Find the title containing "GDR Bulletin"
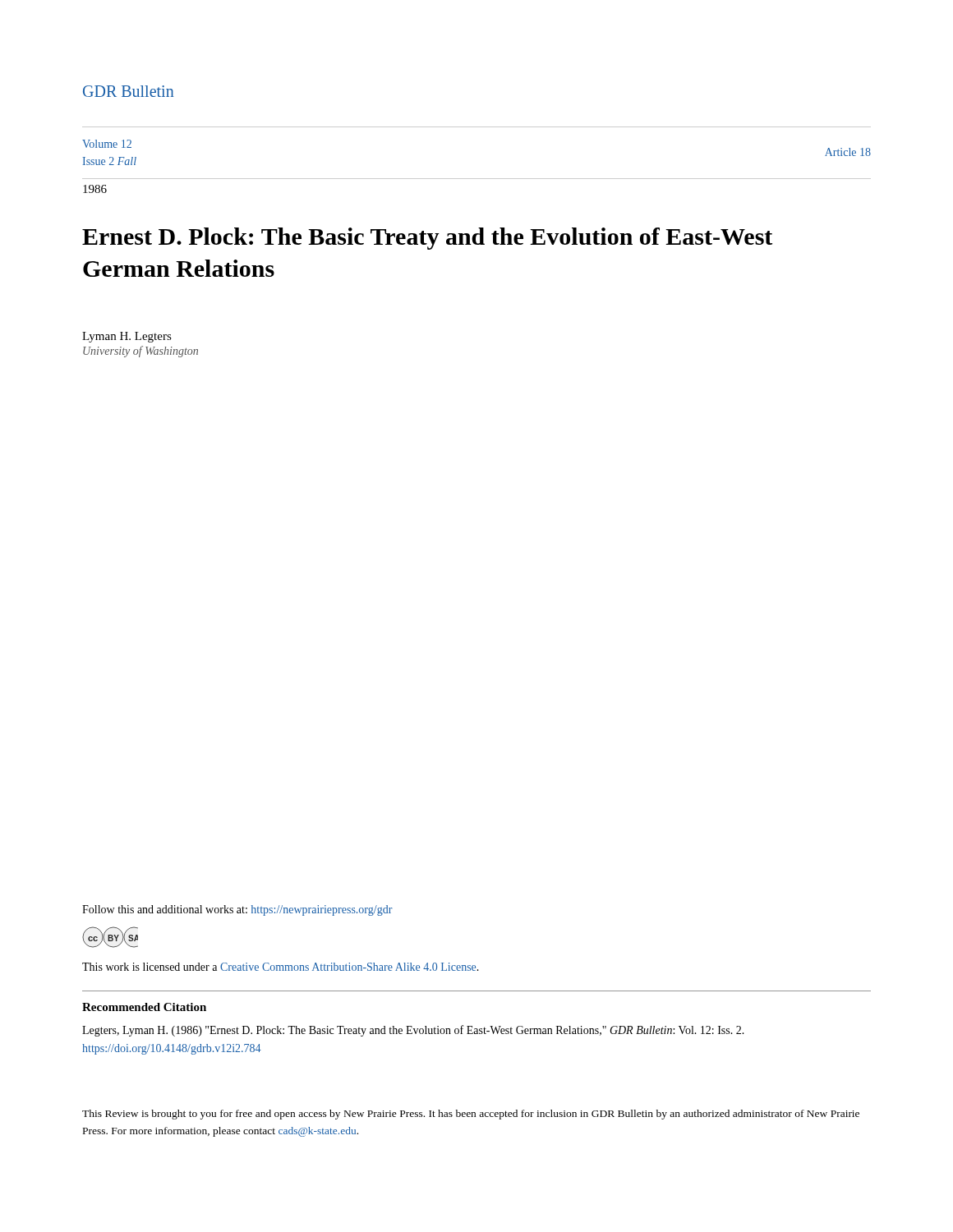This screenshot has width=953, height=1232. (128, 91)
